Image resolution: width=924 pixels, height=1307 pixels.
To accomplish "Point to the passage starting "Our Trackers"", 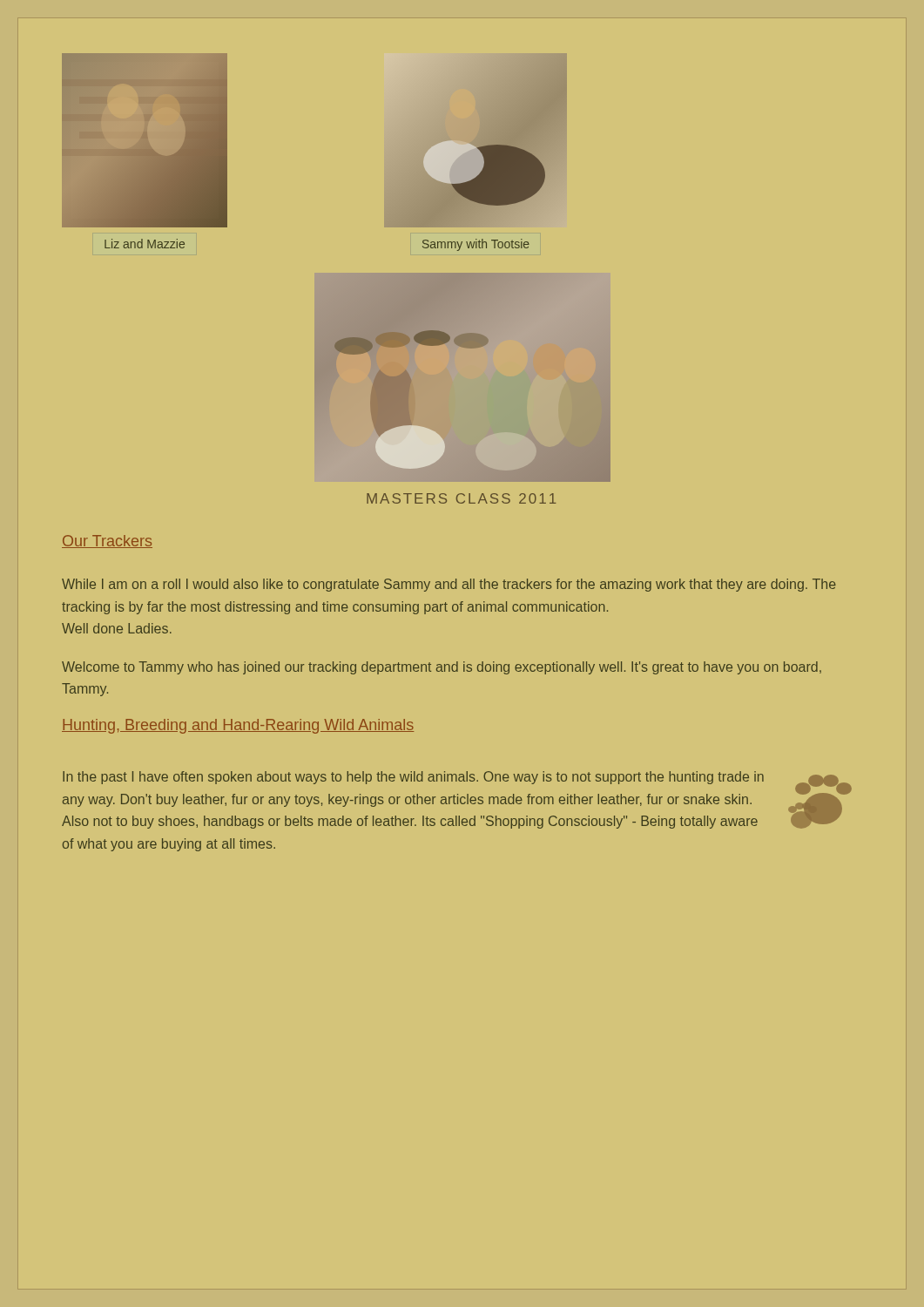I will (x=107, y=541).
